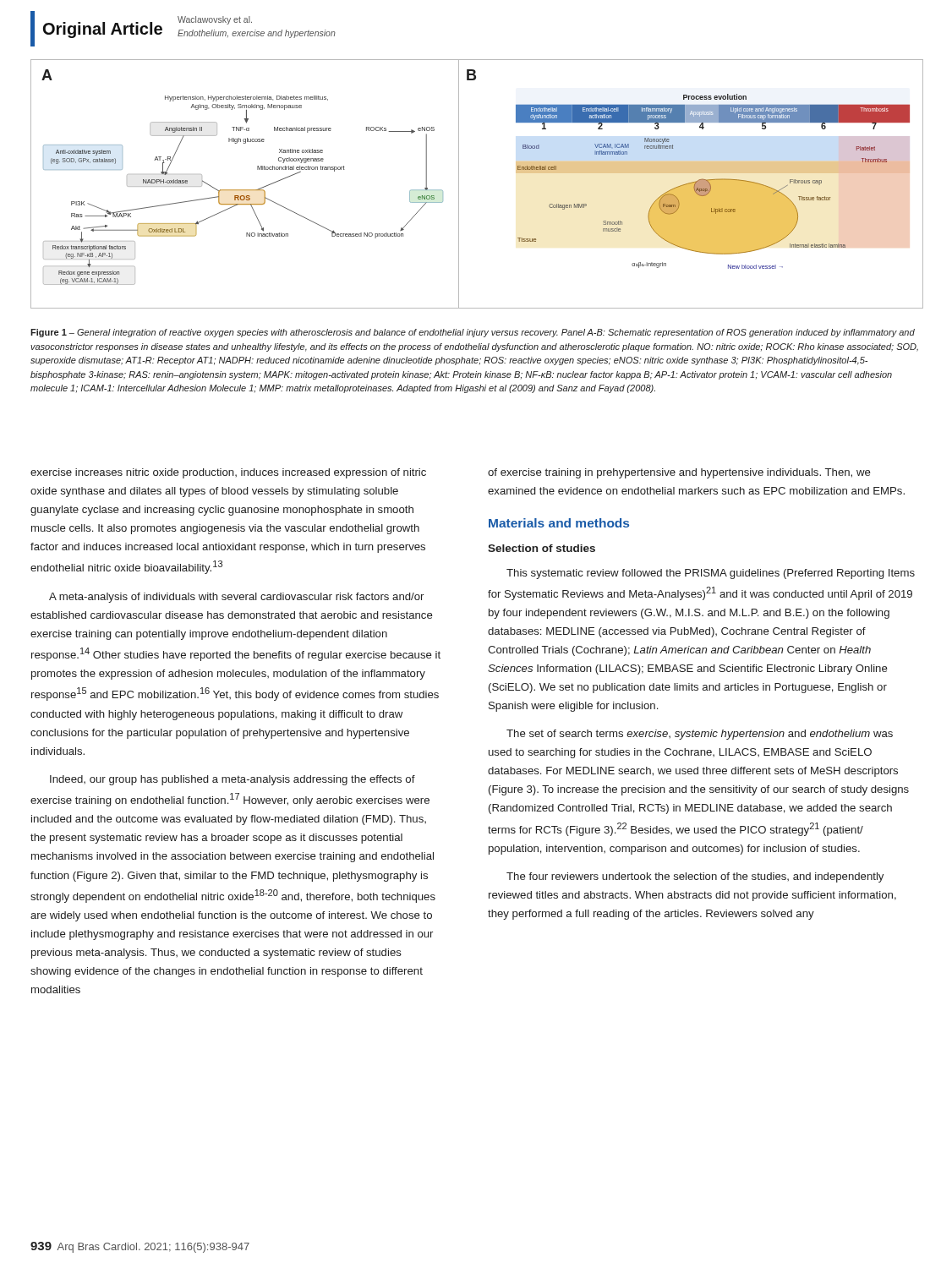
Task: Click on the text block that reads "of exercise training in prehypertensive and hypertensive"
Action: (x=701, y=482)
